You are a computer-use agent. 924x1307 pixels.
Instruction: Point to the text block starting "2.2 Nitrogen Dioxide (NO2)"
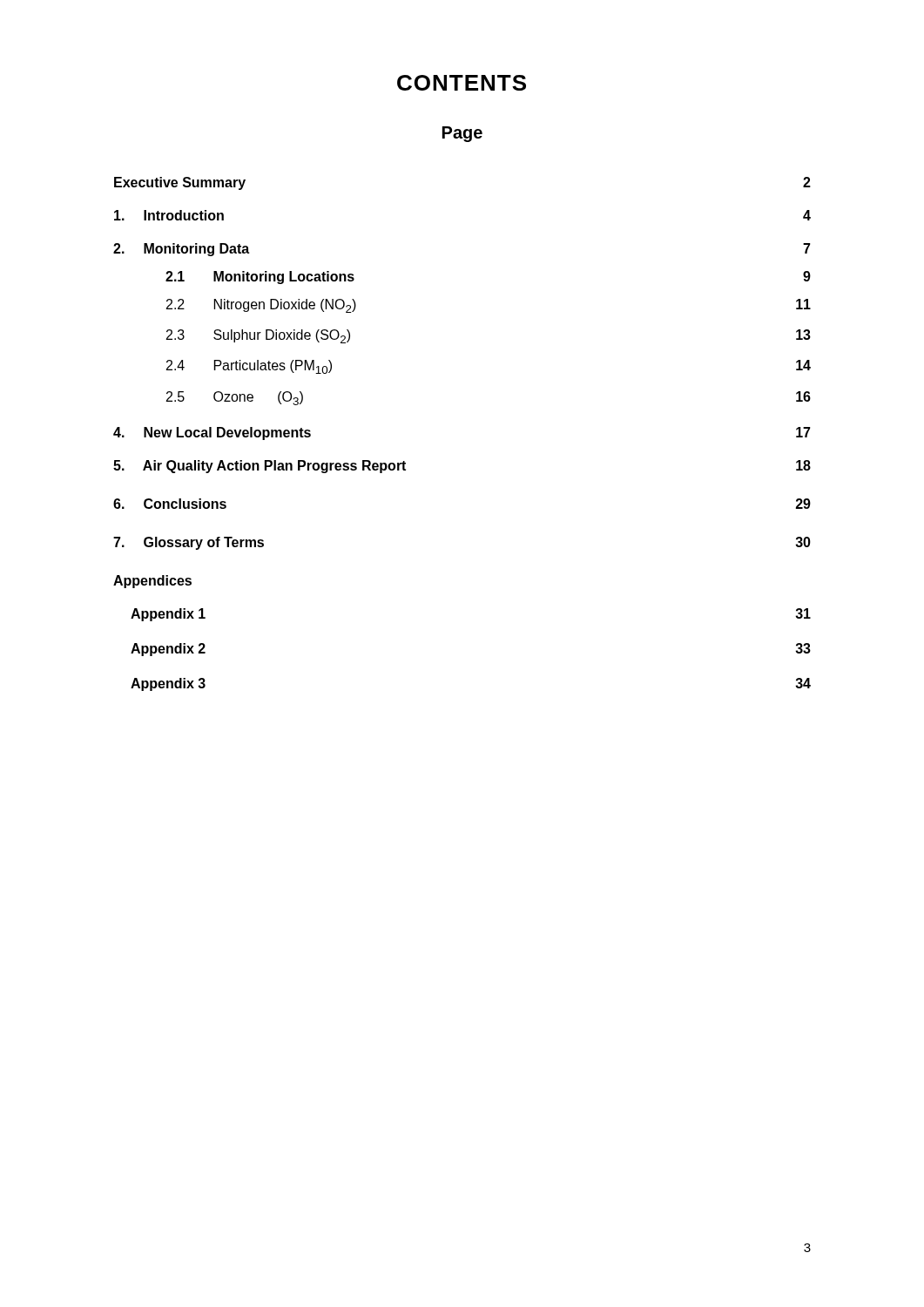[x=284, y=305]
